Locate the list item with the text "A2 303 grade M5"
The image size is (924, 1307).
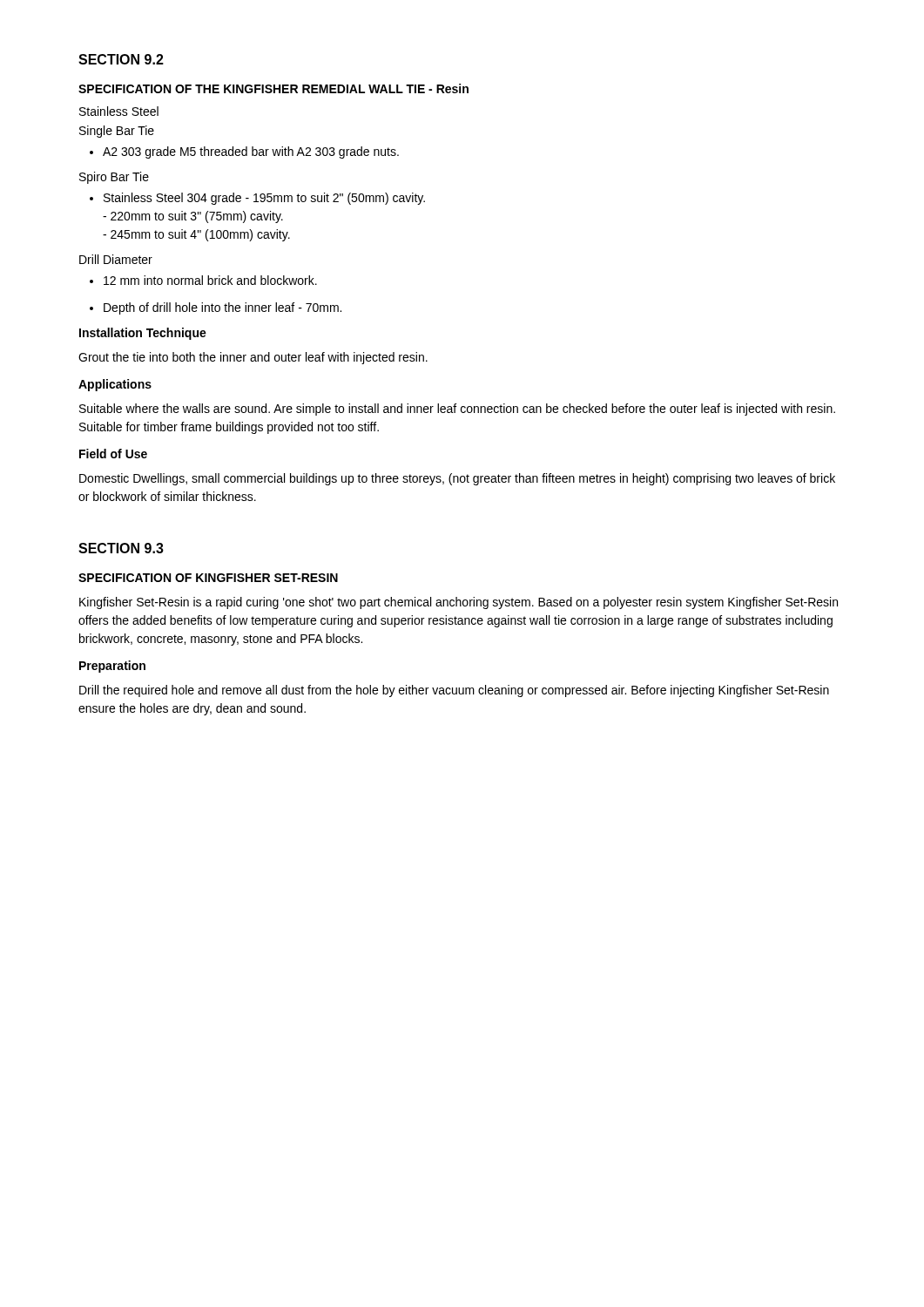[x=244, y=152]
